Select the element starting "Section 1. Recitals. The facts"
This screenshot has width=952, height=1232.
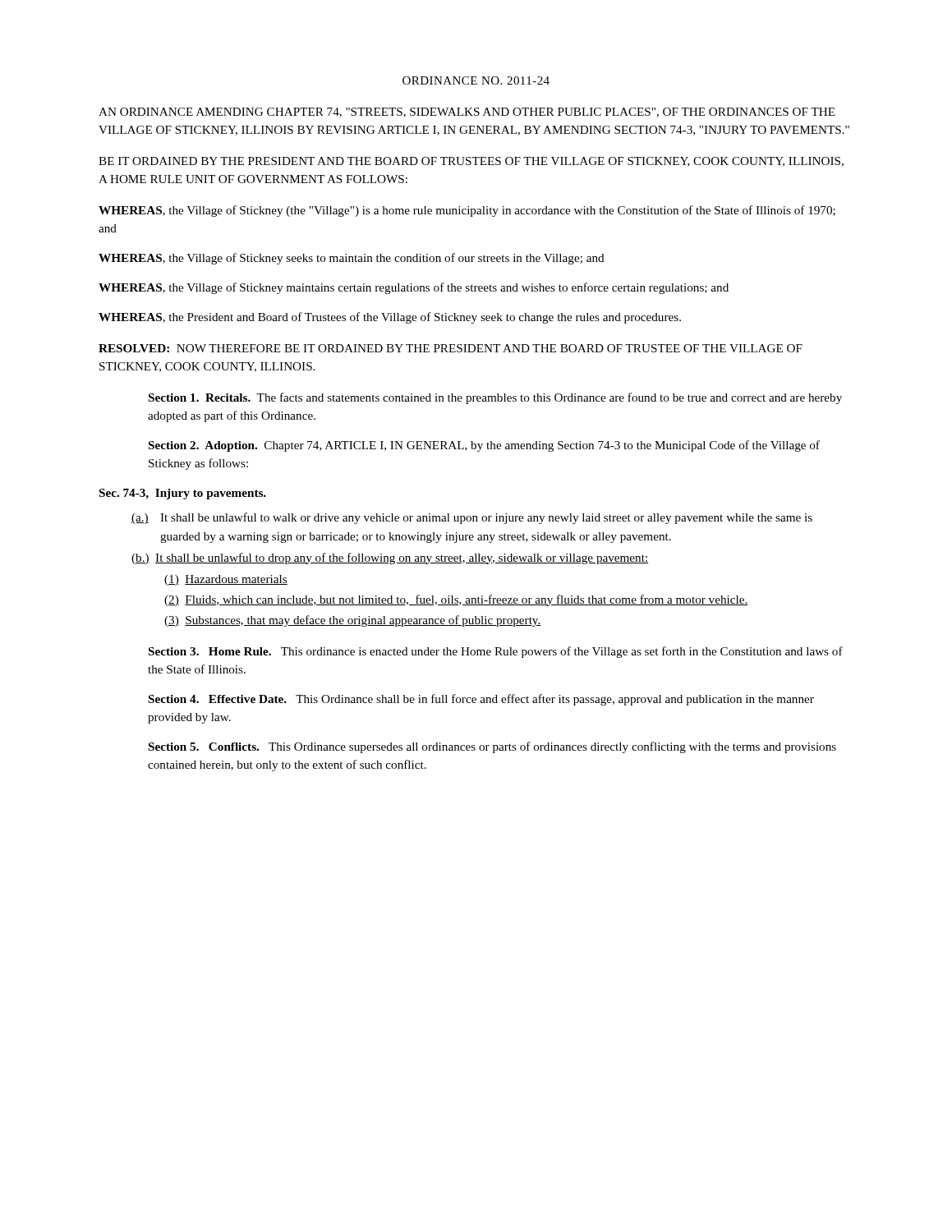pyautogui.click(x=495, y=406)
